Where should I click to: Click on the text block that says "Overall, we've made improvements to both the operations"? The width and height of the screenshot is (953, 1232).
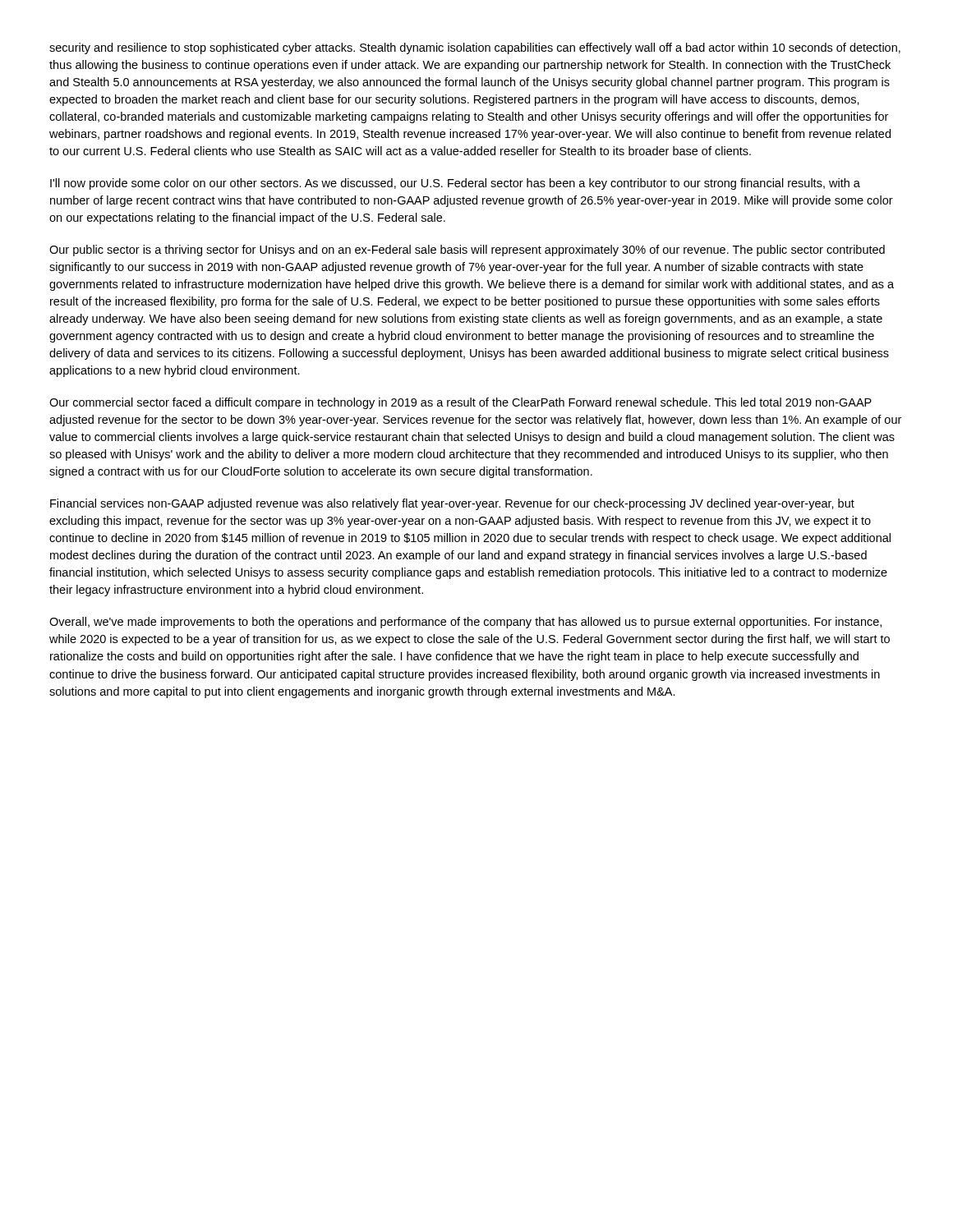click(x=470, y=657)
